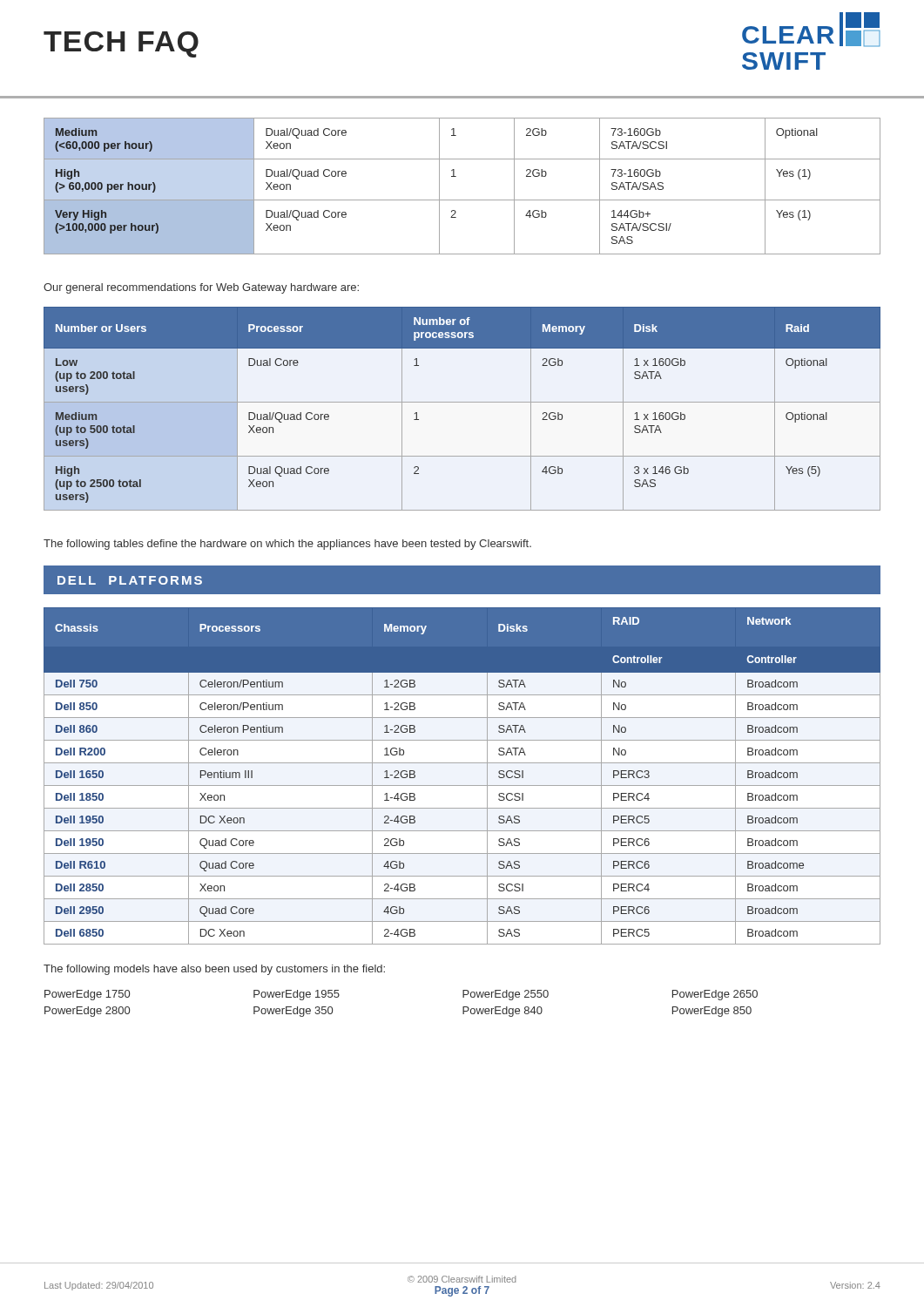Find the table that mentions "Dell 1650"
924x1307 pixels.
click(462, 776)
